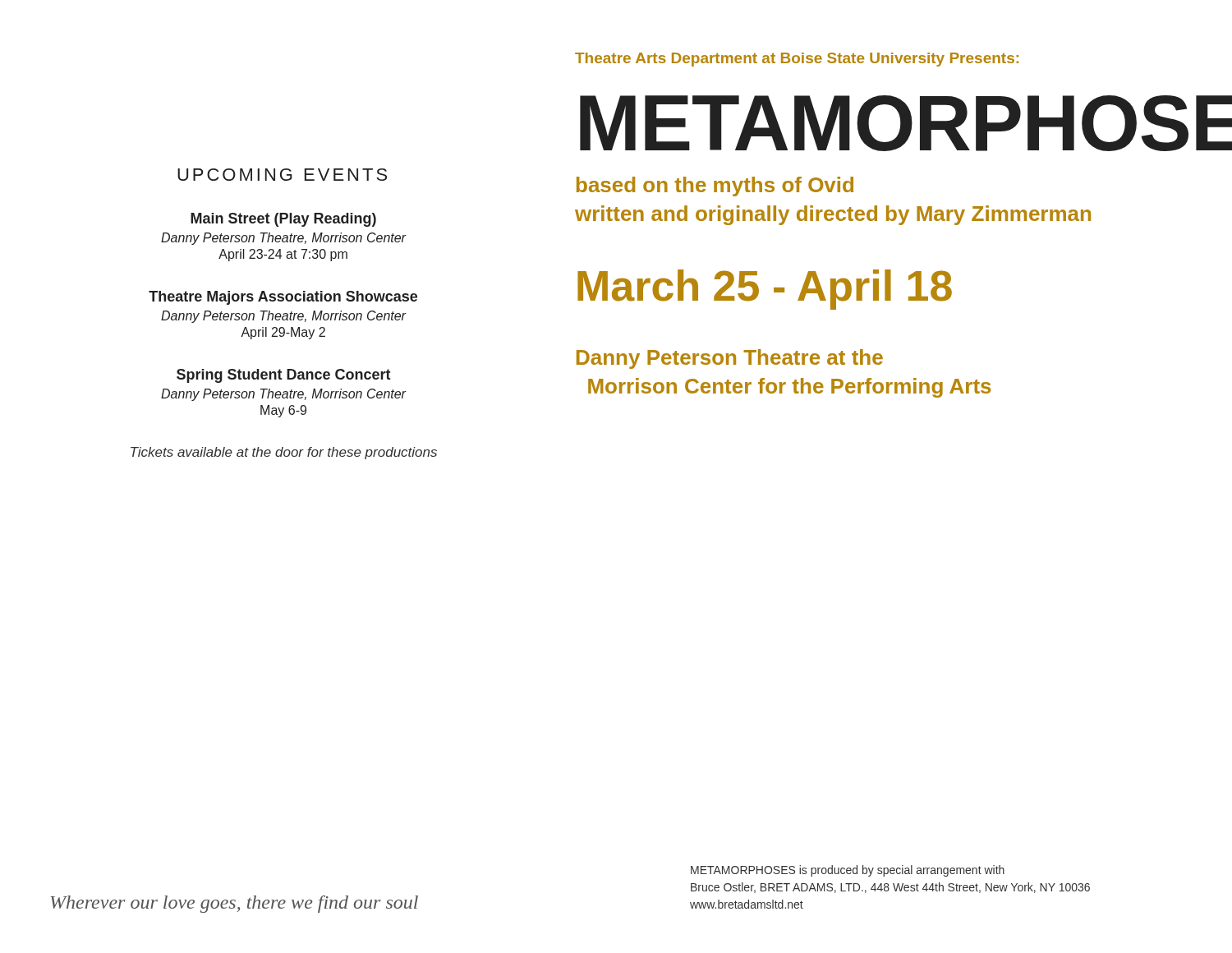This screenshot has height=953, width=1232.
Task: Select the list item that says "Main Street (Play Reading) Danny Peterson Theatre, Morrison"
Action: [283, 236]
